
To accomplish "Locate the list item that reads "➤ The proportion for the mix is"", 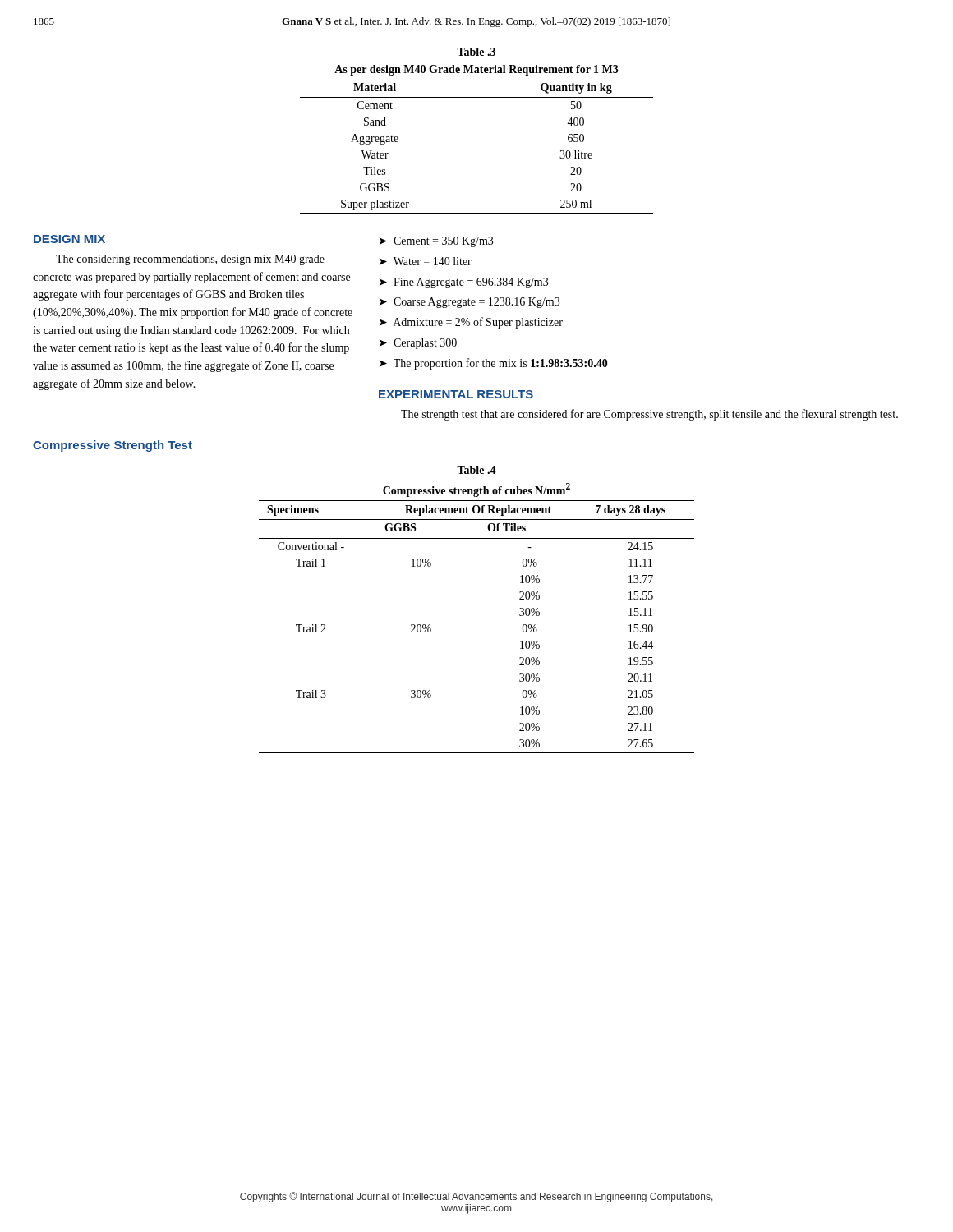I will [x=493, y=363].
